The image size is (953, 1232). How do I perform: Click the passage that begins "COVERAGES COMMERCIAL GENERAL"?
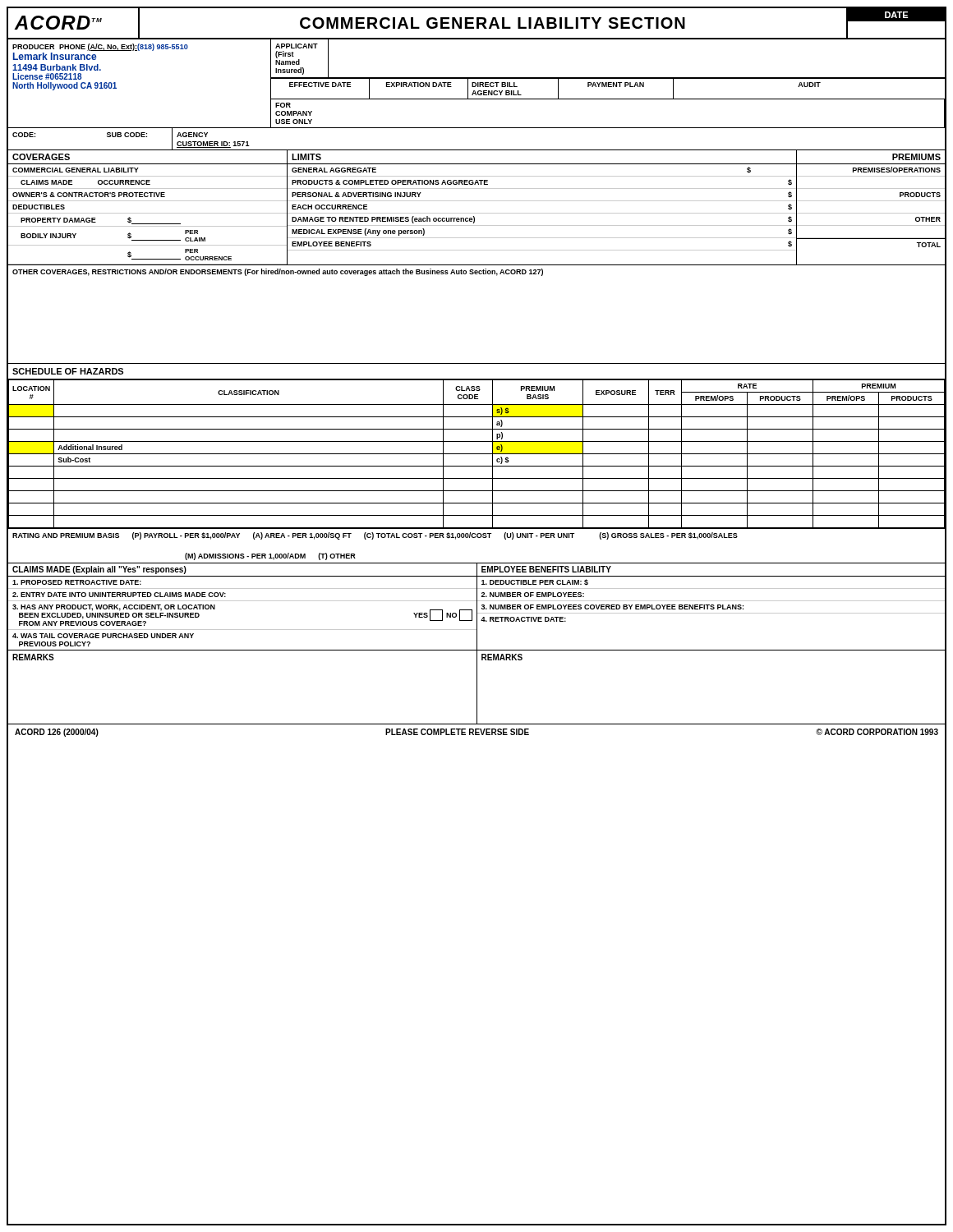click(x=147, y=207)
